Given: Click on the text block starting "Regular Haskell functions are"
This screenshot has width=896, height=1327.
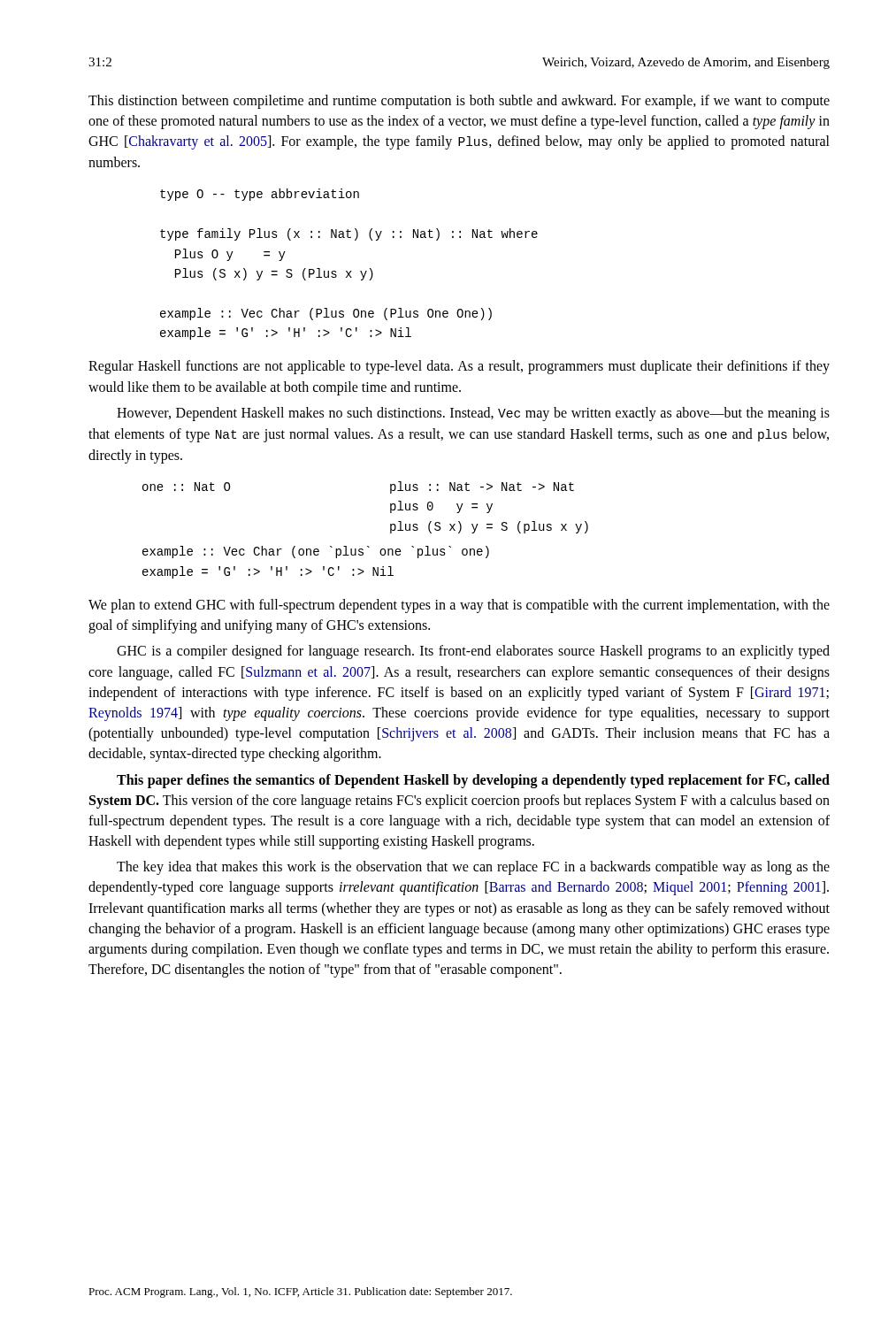Looking at the screenshot, I should (x=459, y=376).
